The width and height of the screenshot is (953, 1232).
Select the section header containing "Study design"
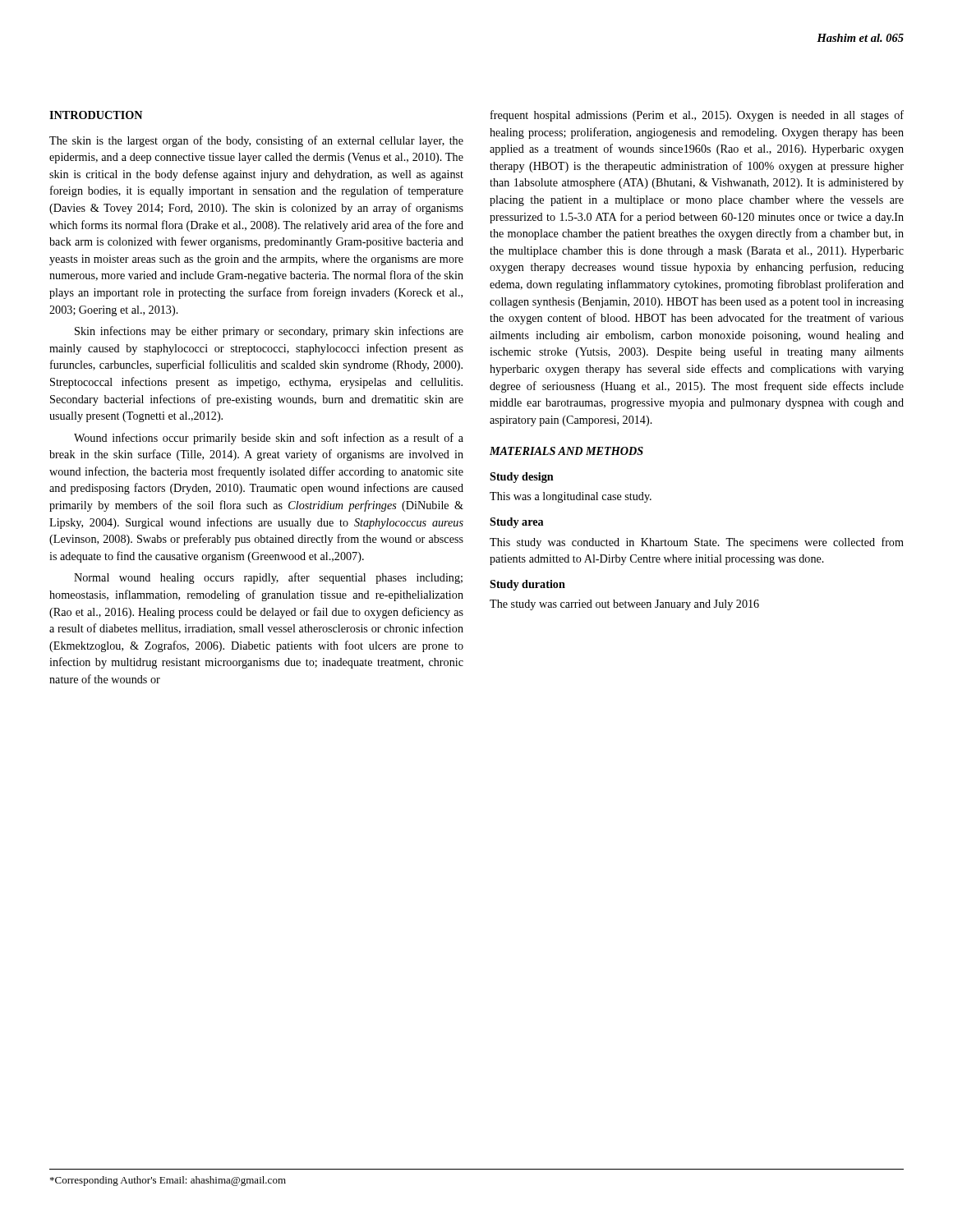[x=522, y=476]
